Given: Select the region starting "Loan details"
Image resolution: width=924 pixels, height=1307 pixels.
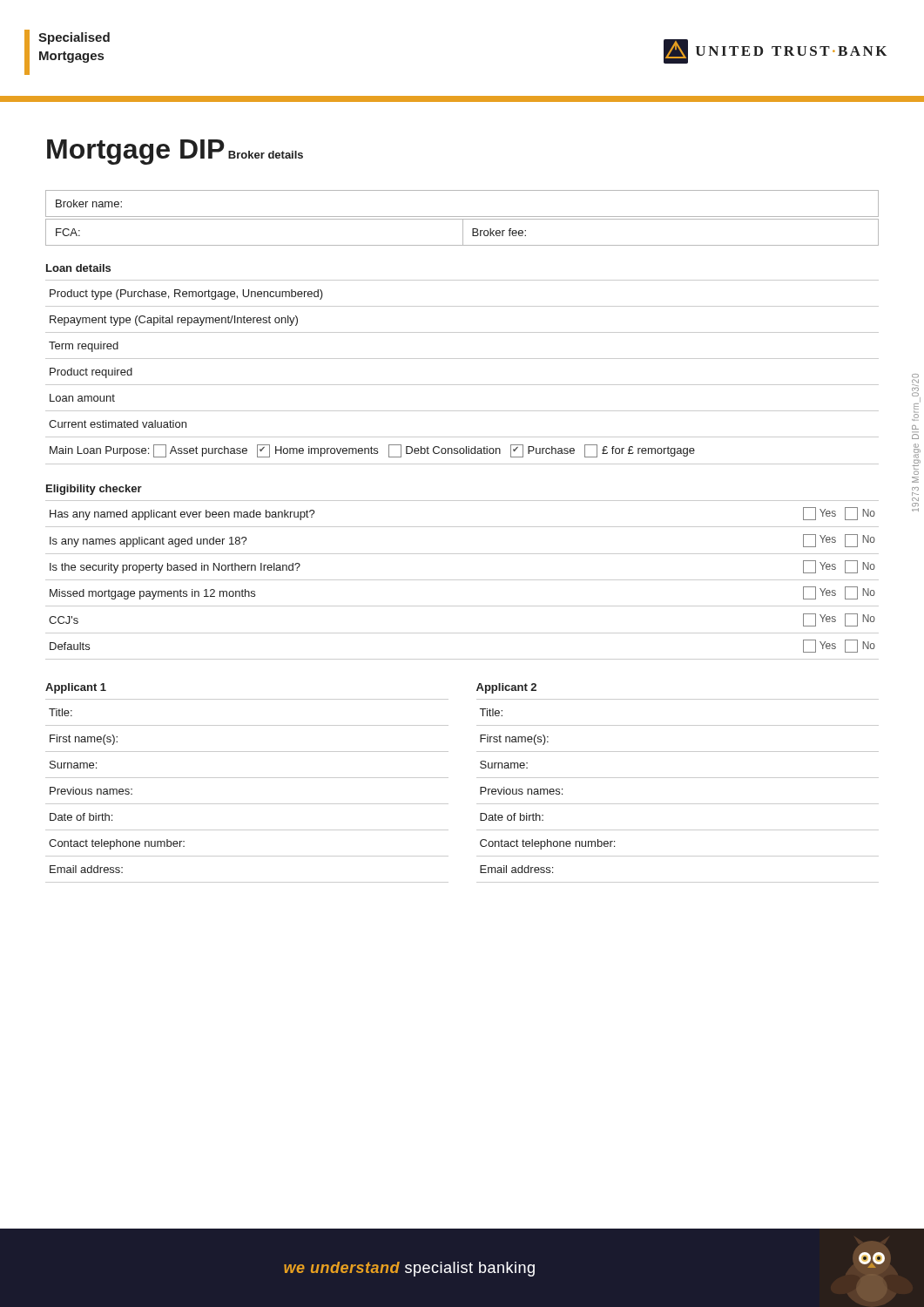Looking at the screenshot, I should 78,268.
